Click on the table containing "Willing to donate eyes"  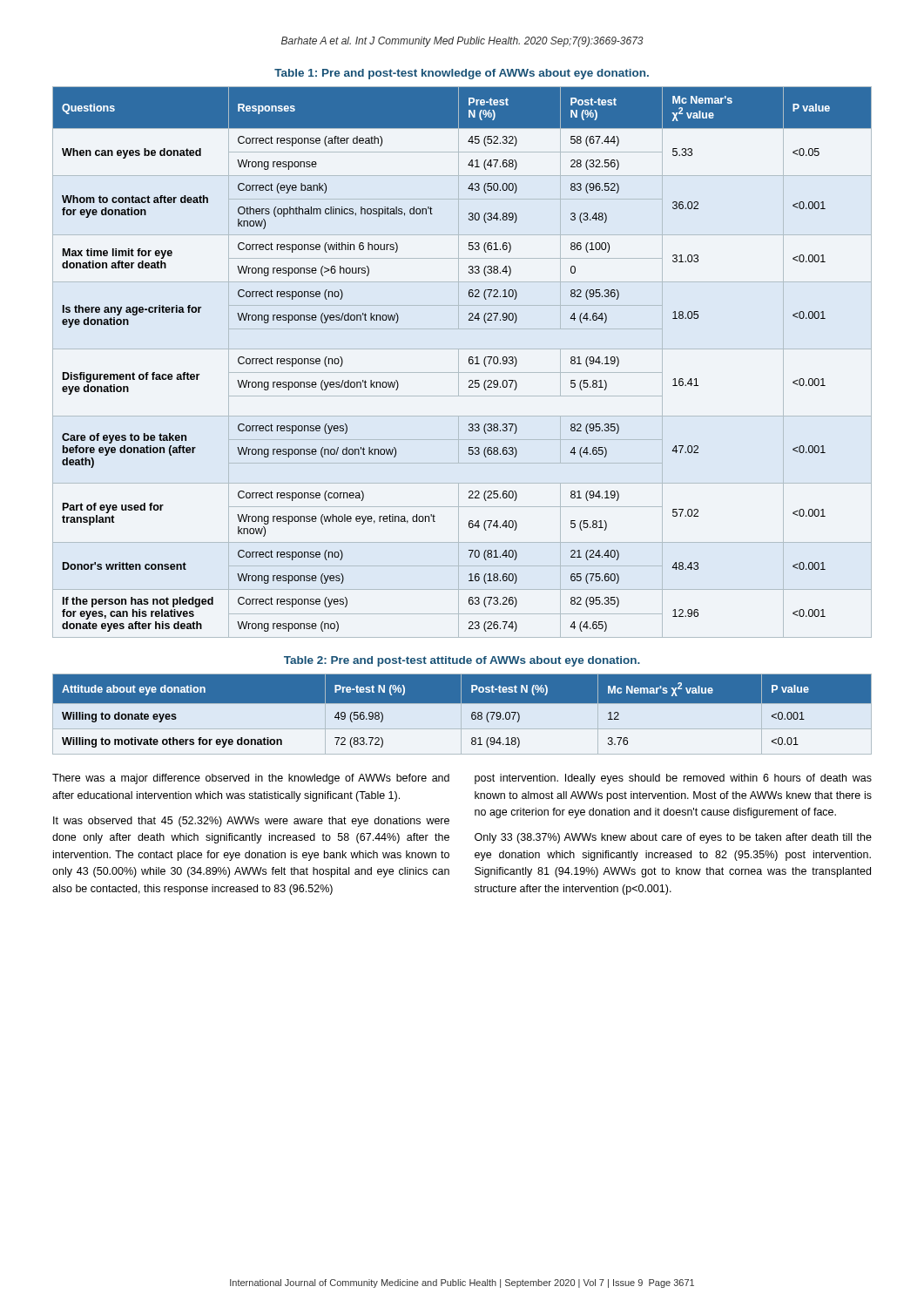[462, 714]
